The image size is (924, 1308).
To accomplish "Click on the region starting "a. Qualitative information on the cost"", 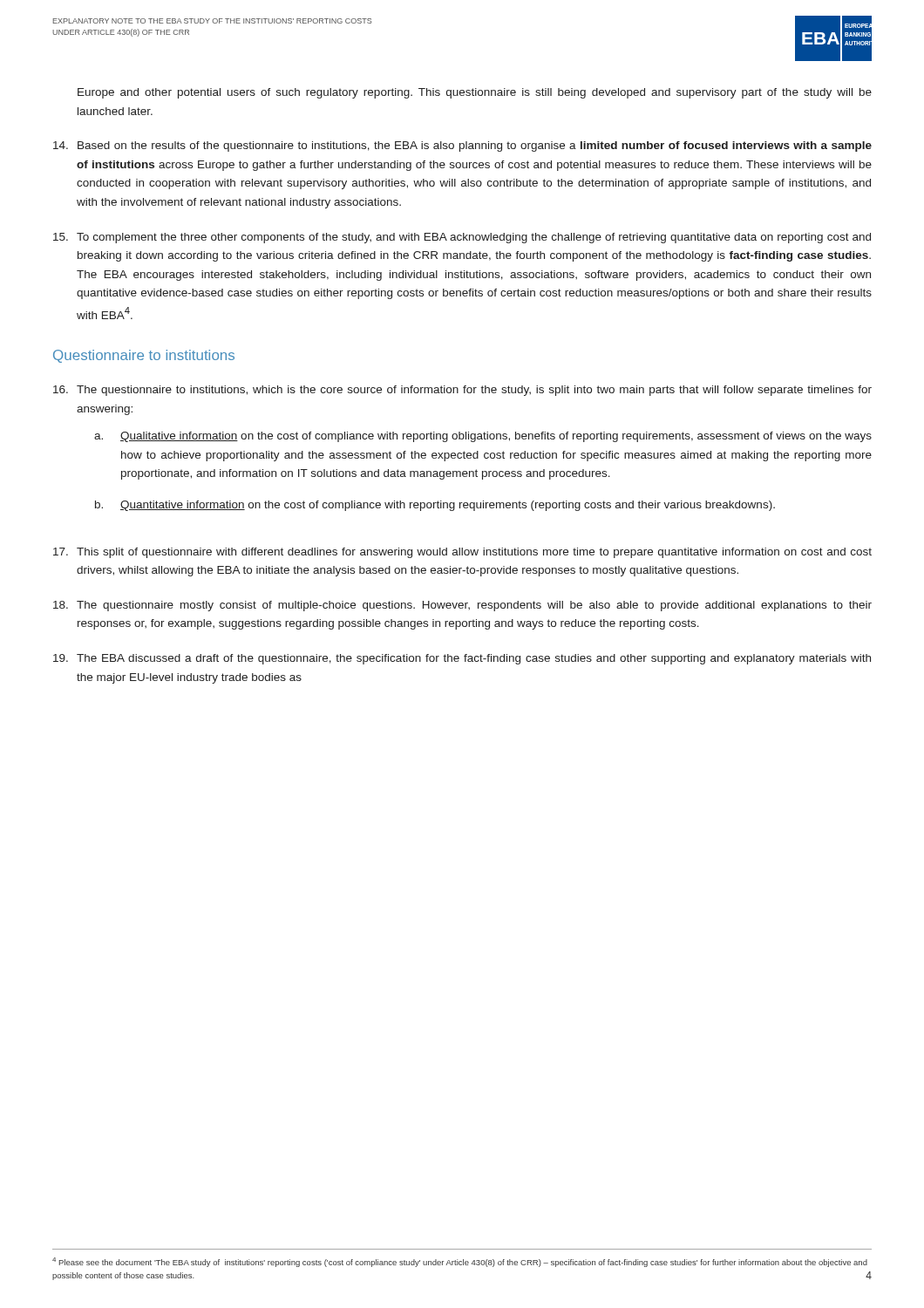I will click(x=483, y=455).
